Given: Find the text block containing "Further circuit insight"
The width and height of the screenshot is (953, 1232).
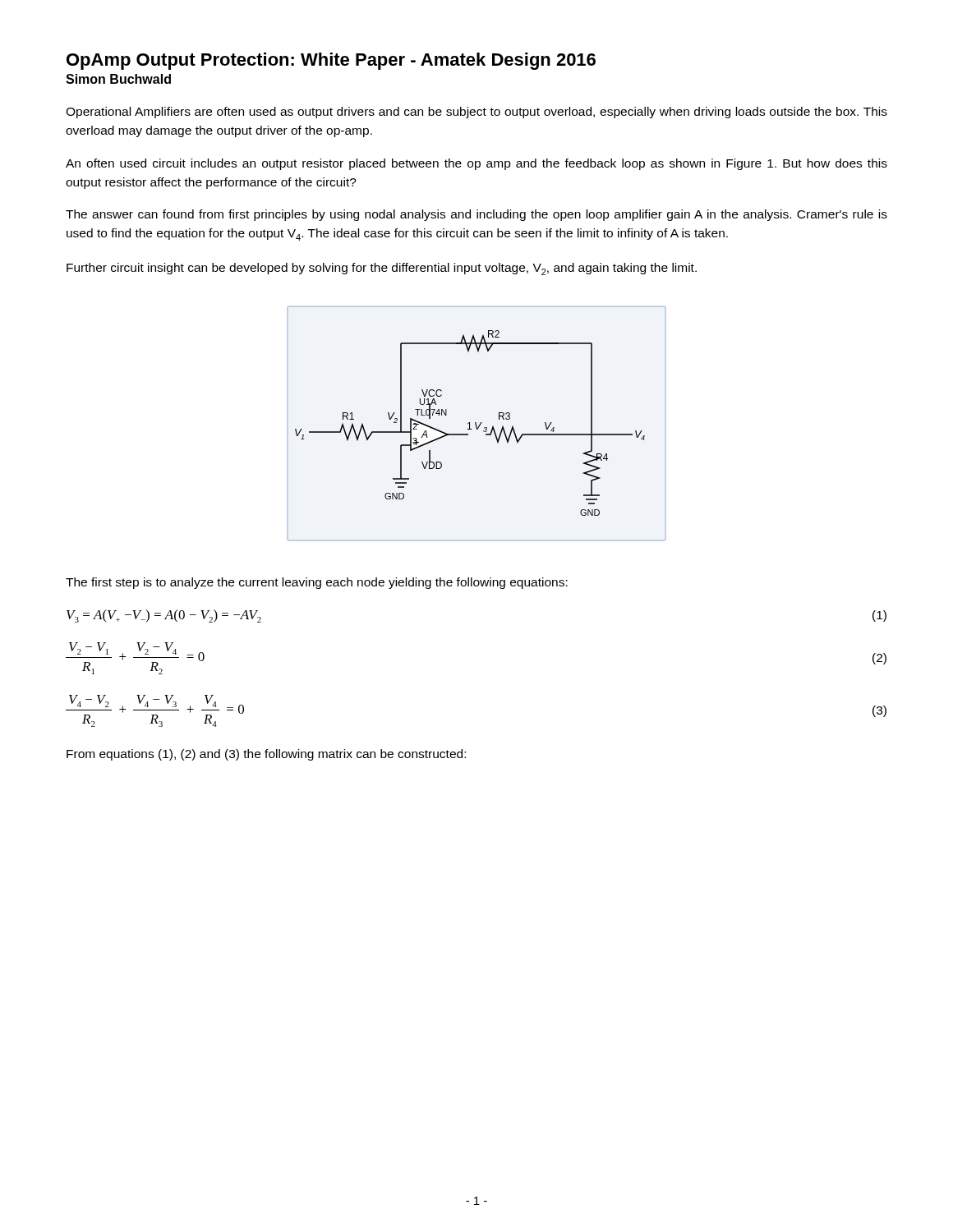Looking at the screenshot, I should tap(382, 268).
